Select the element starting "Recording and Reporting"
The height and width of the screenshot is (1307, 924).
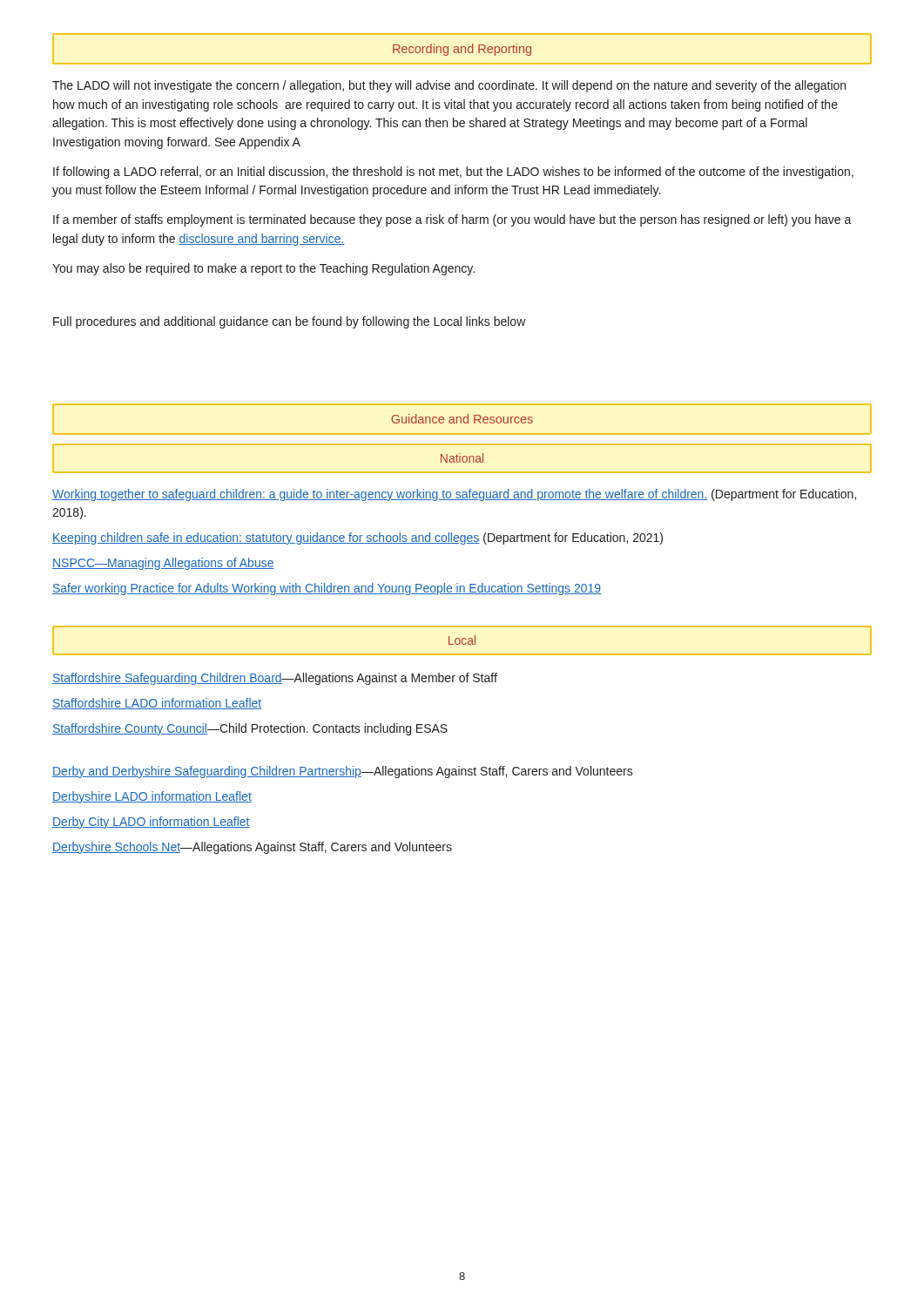tap(462, 49)
